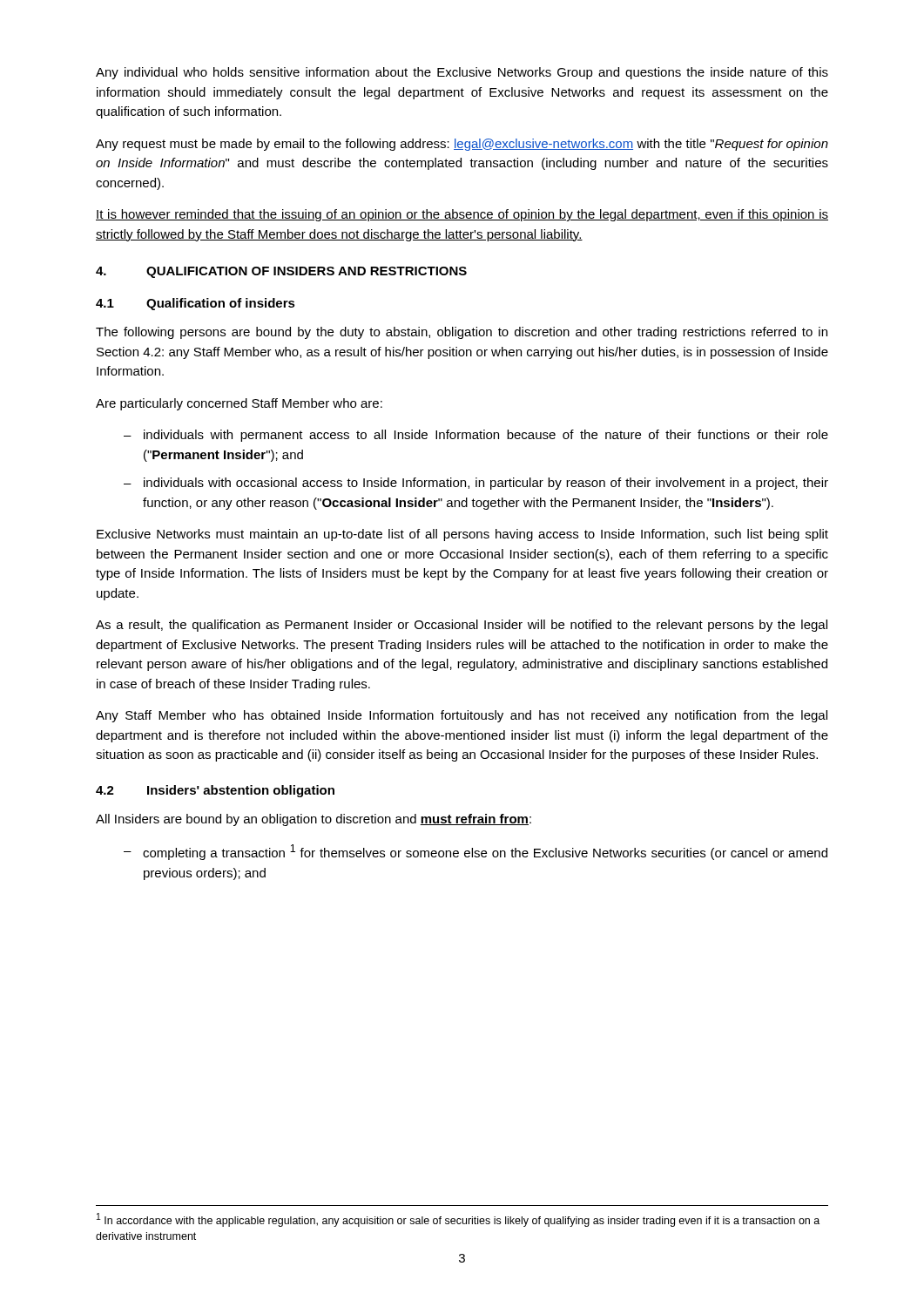Click on the text block with the text "Any Staff Member who has obtained Inside Information"

pyautogui.click(x=462, y=735)
